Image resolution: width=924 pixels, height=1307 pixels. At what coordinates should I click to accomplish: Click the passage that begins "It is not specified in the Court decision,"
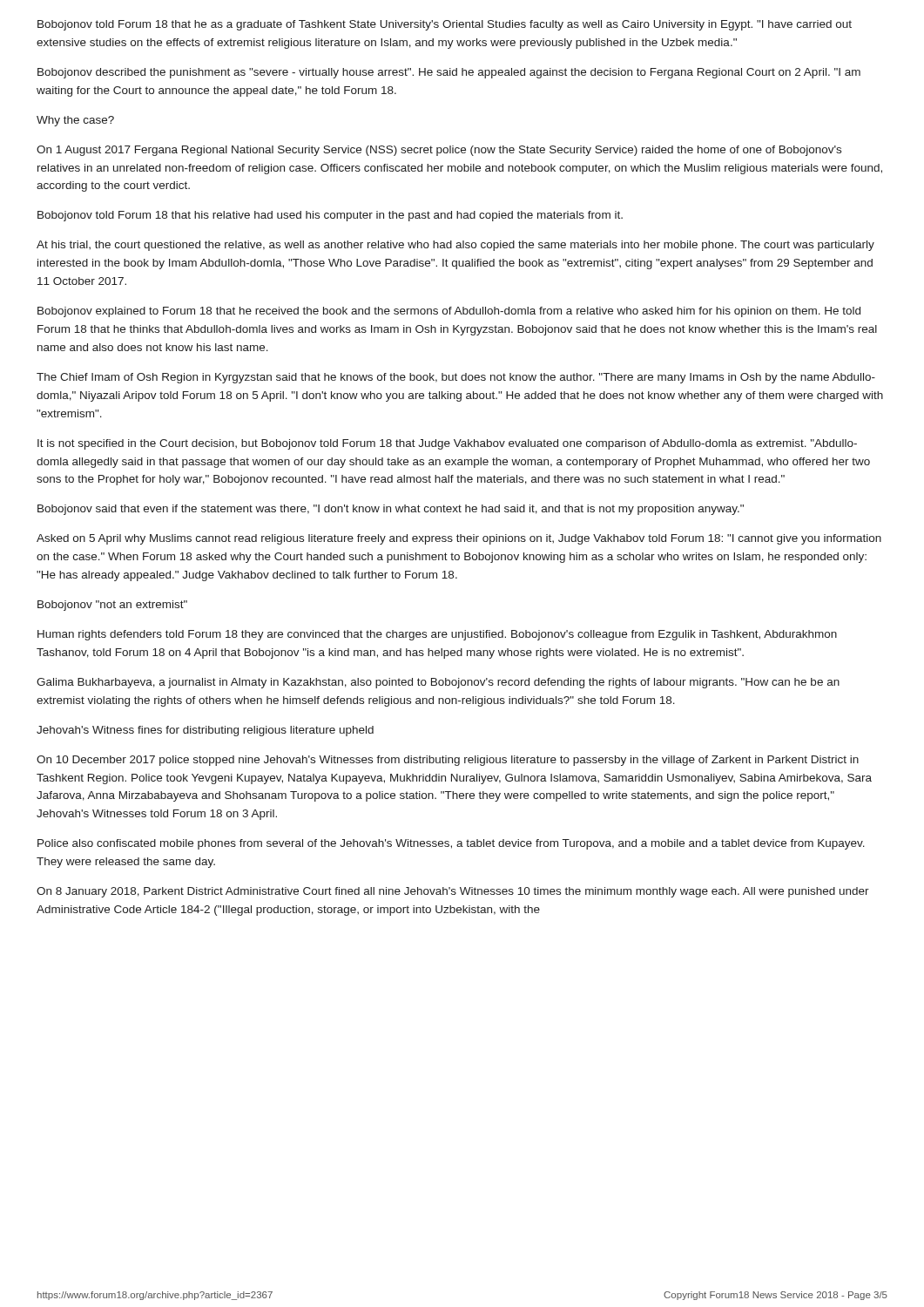453,461
